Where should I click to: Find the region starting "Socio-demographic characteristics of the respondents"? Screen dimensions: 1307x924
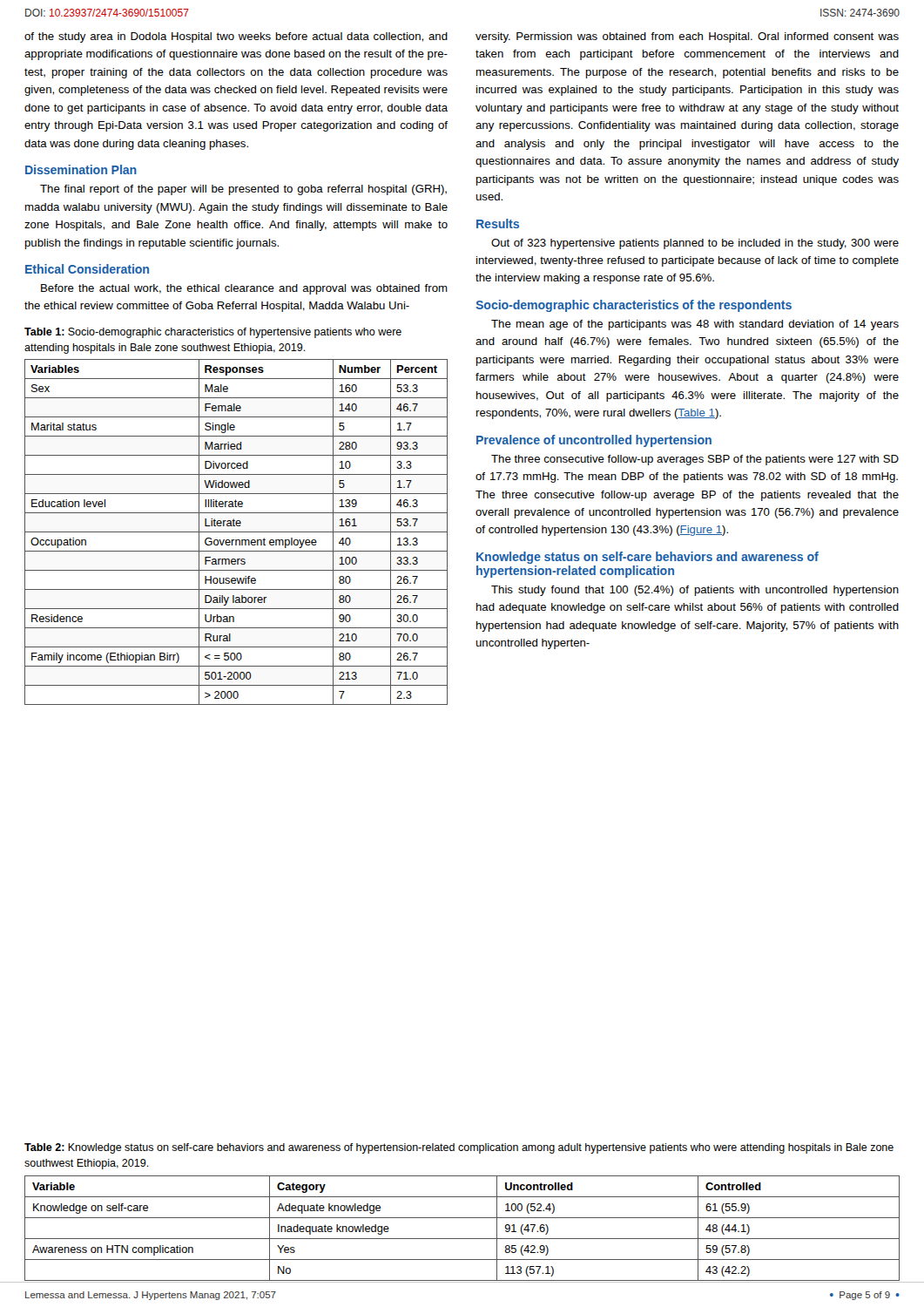[634, 305]
